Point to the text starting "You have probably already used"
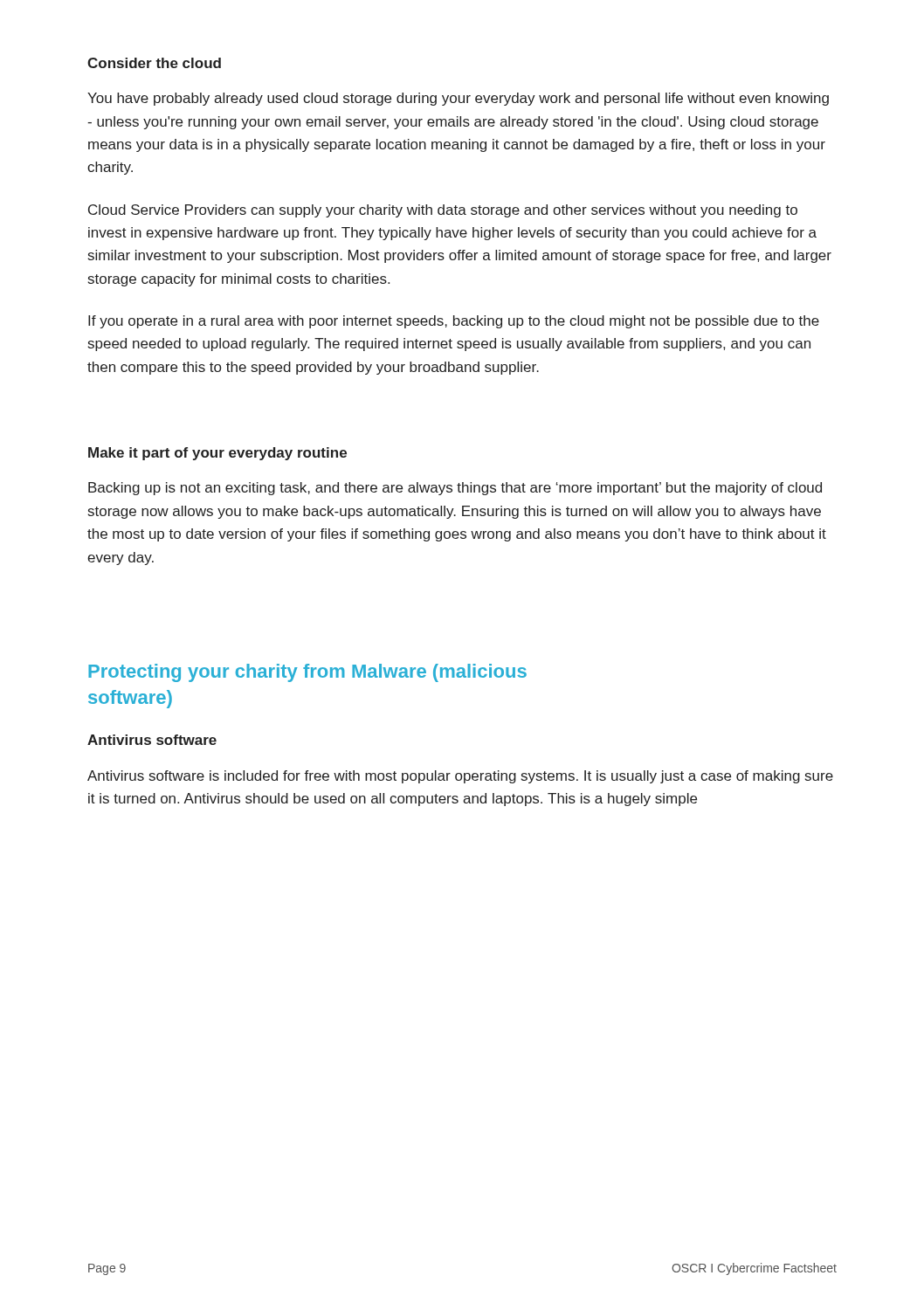 (x=458, y=133)
